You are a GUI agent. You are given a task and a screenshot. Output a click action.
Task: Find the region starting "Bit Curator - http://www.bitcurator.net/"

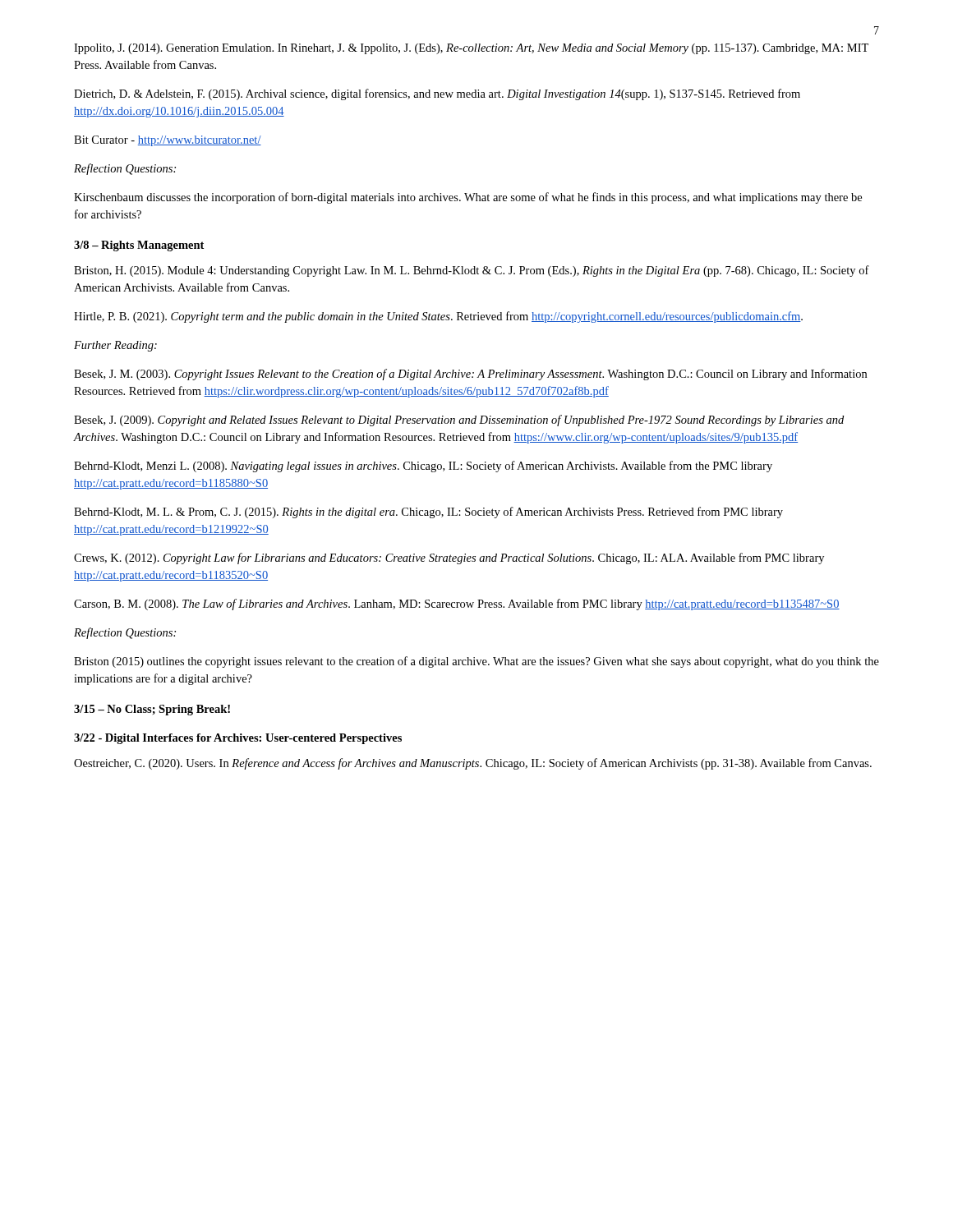point(167,140)
